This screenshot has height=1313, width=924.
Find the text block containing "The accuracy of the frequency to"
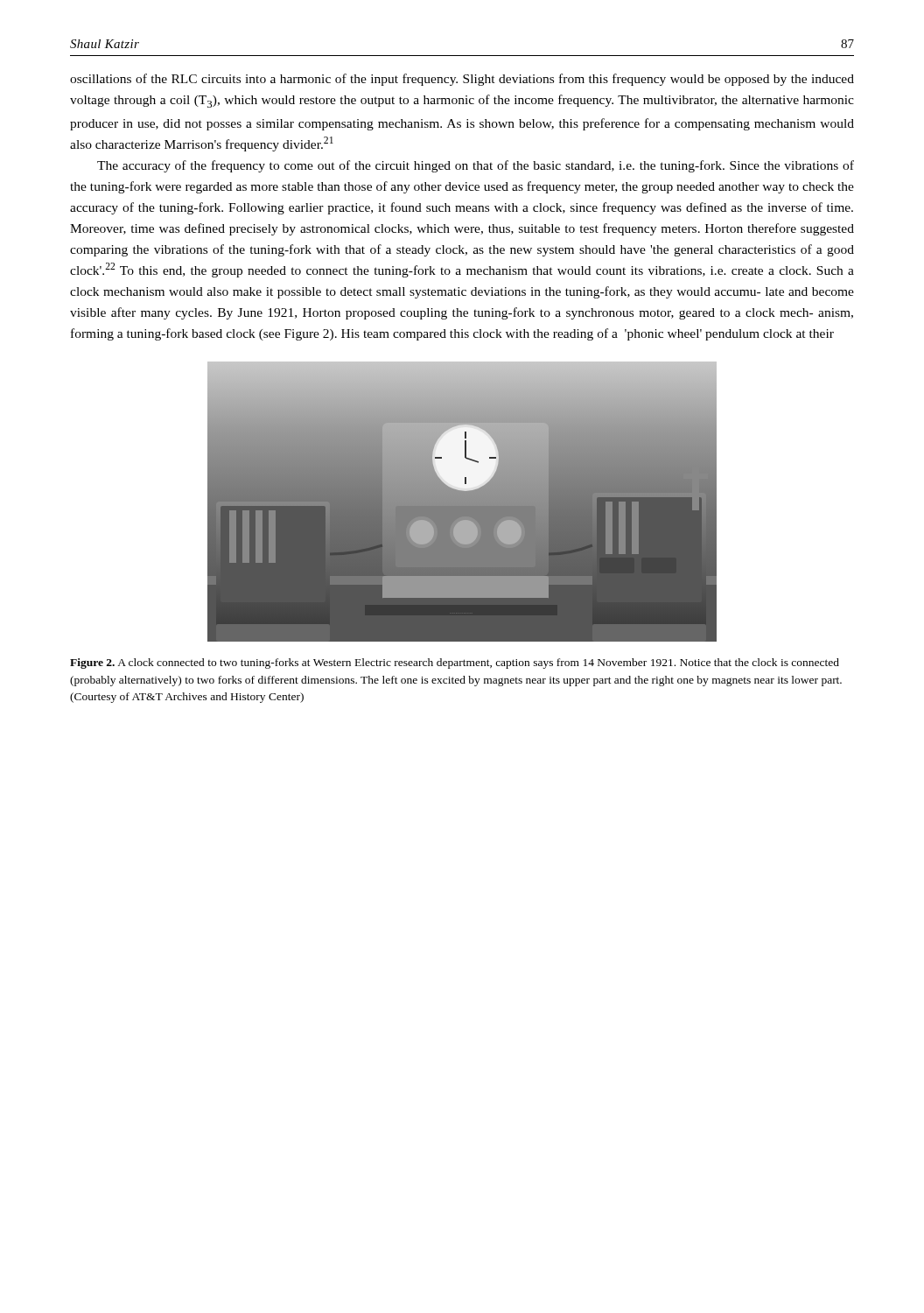tap(462, 250)
